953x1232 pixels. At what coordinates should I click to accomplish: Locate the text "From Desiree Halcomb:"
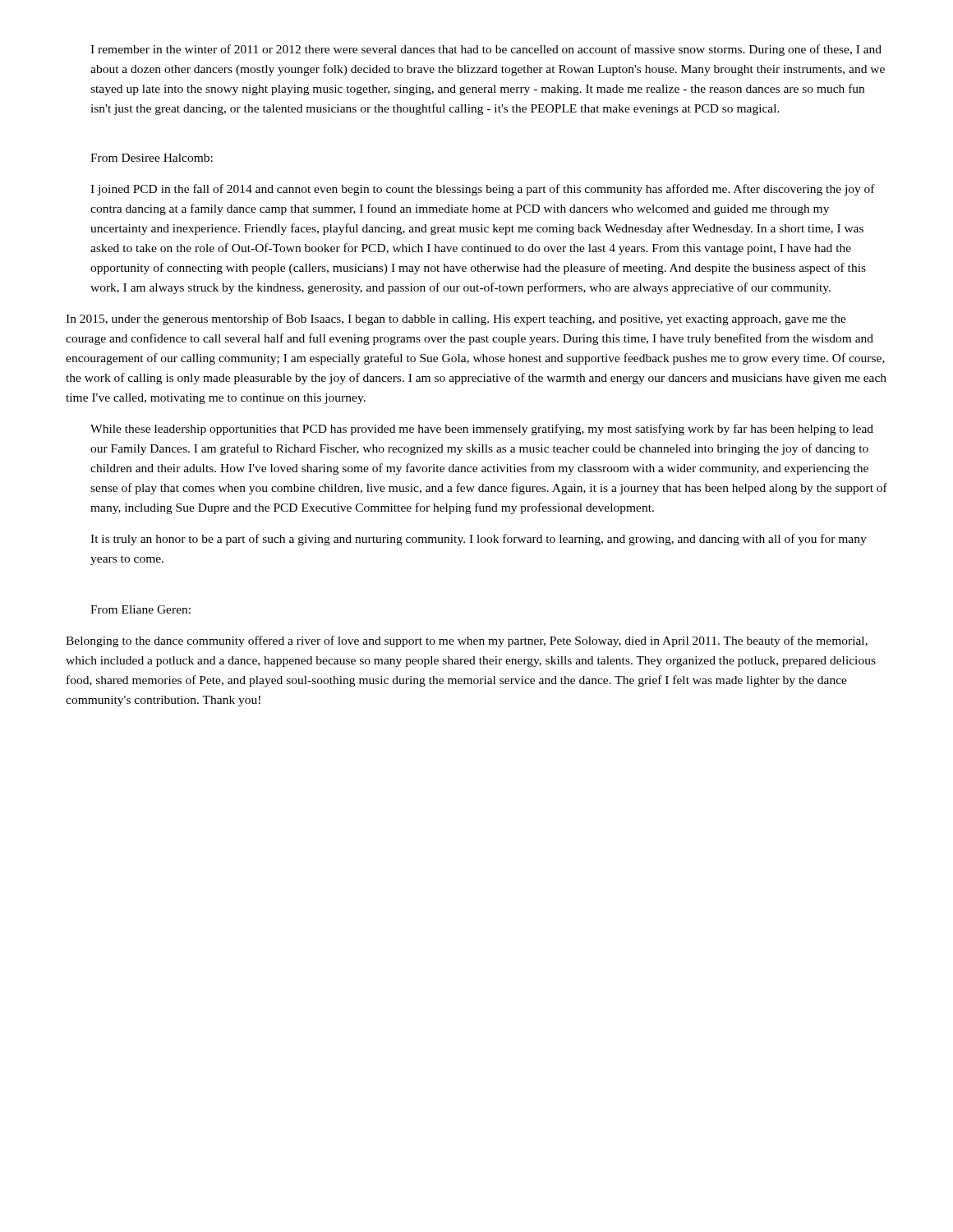152,157
